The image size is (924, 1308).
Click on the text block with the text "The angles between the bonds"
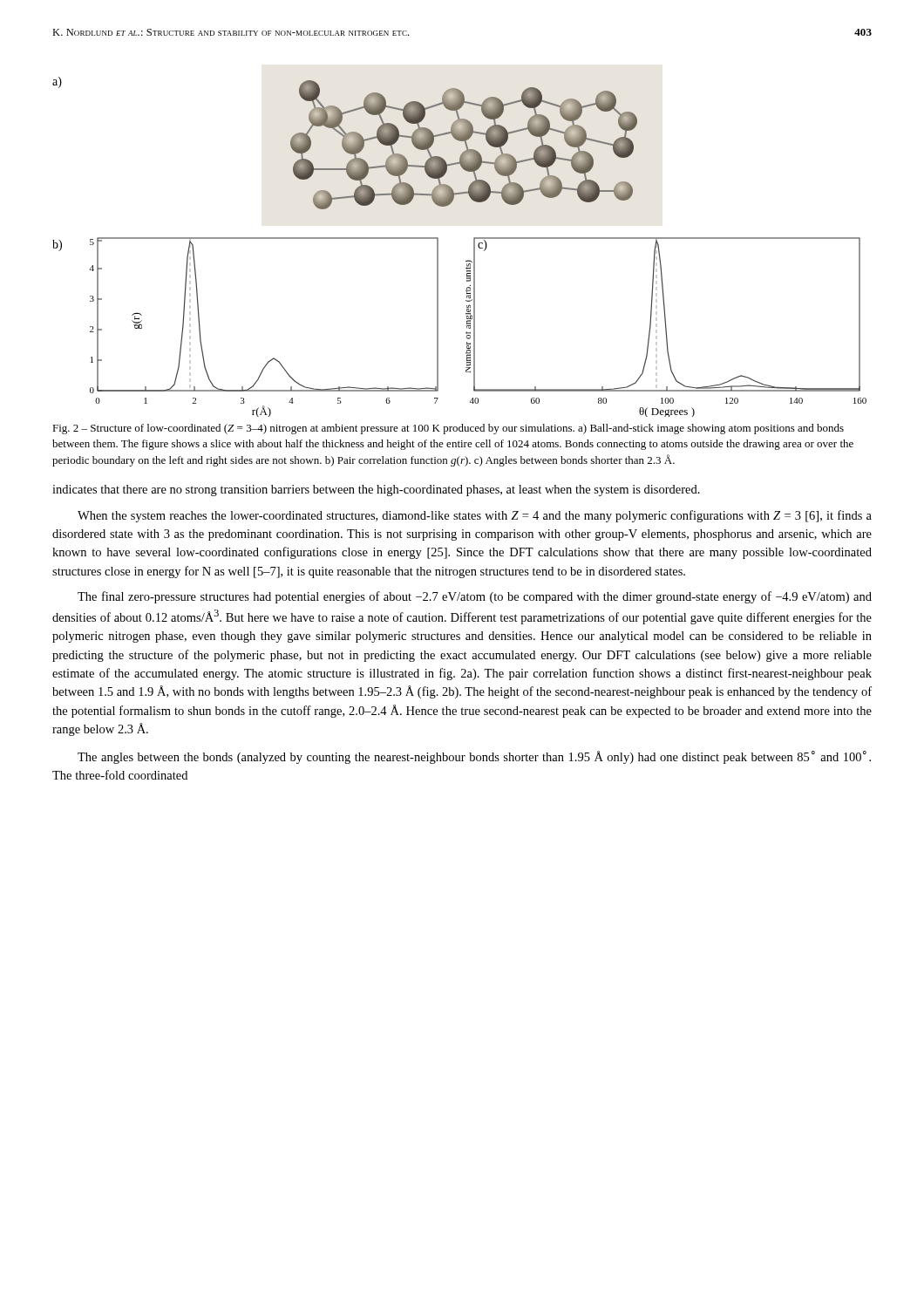tap(462, 765)
